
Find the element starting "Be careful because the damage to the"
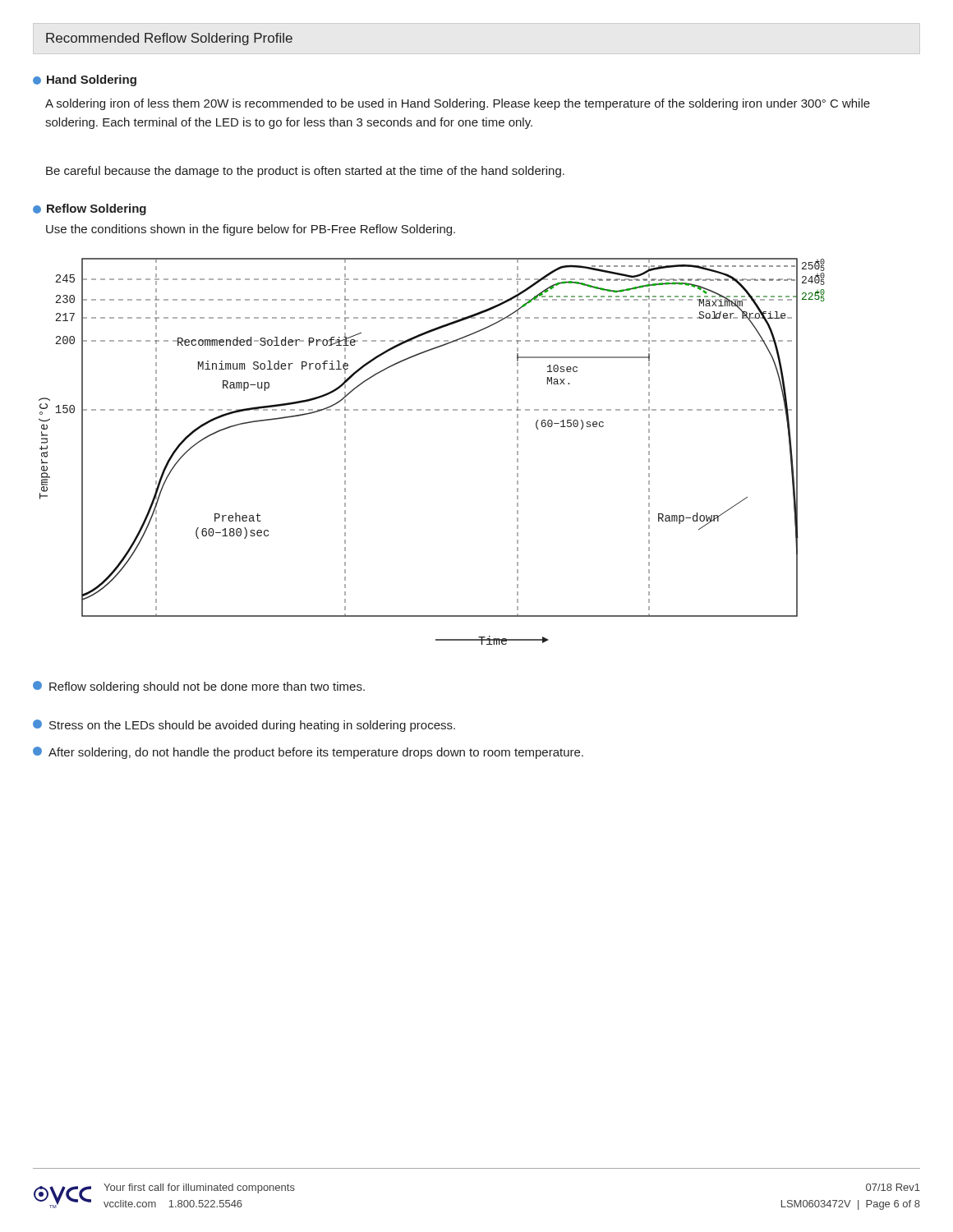[305, 170]
